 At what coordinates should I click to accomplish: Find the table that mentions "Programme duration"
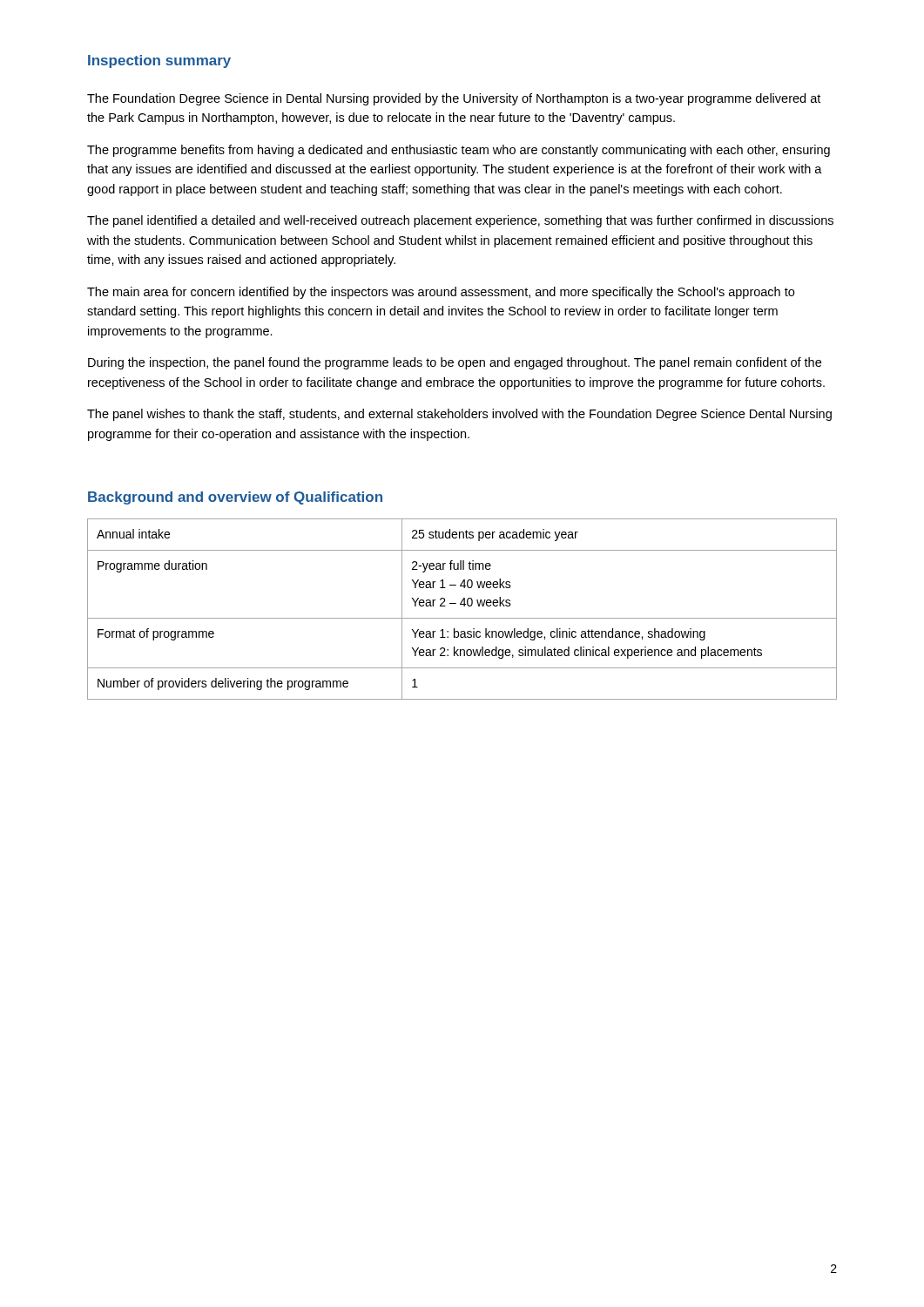point(462,609)
